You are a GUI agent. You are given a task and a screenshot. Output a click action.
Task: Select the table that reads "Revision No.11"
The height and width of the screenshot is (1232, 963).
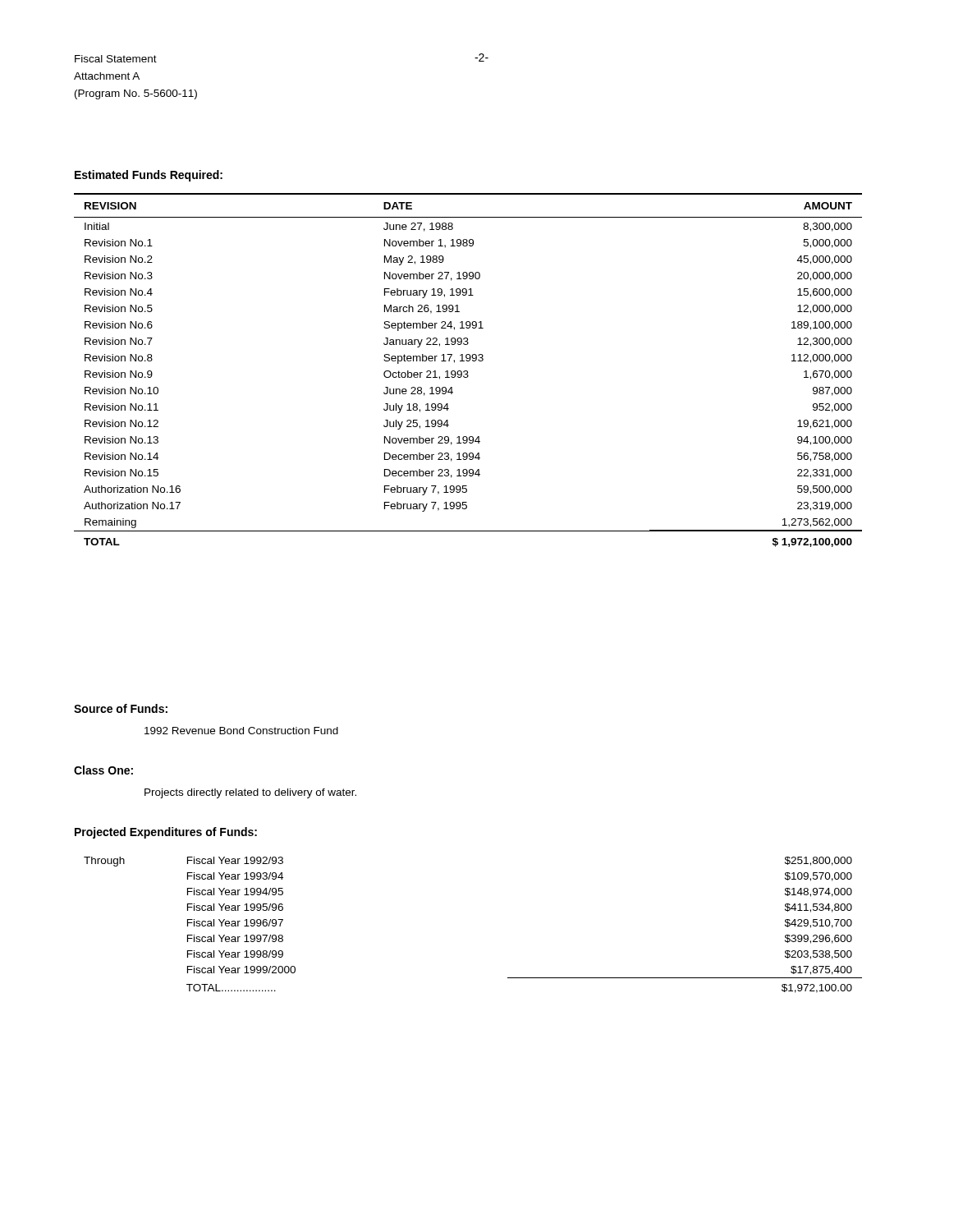[x=468, y=371]
